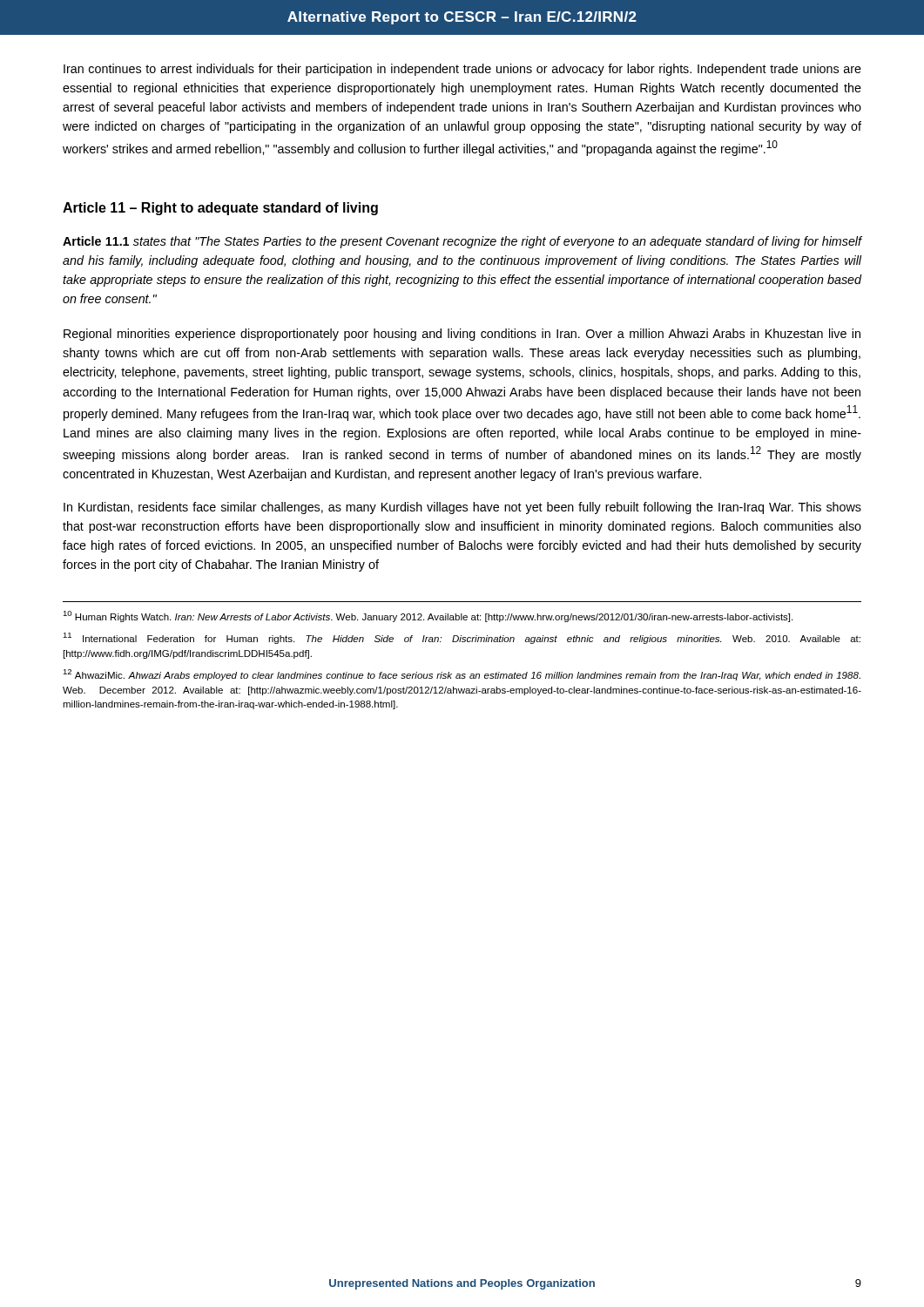Locate the section header that opens with "Article 11 – Right"
The width and height of the screenshot is (924, 1307).
pos(221,207)
